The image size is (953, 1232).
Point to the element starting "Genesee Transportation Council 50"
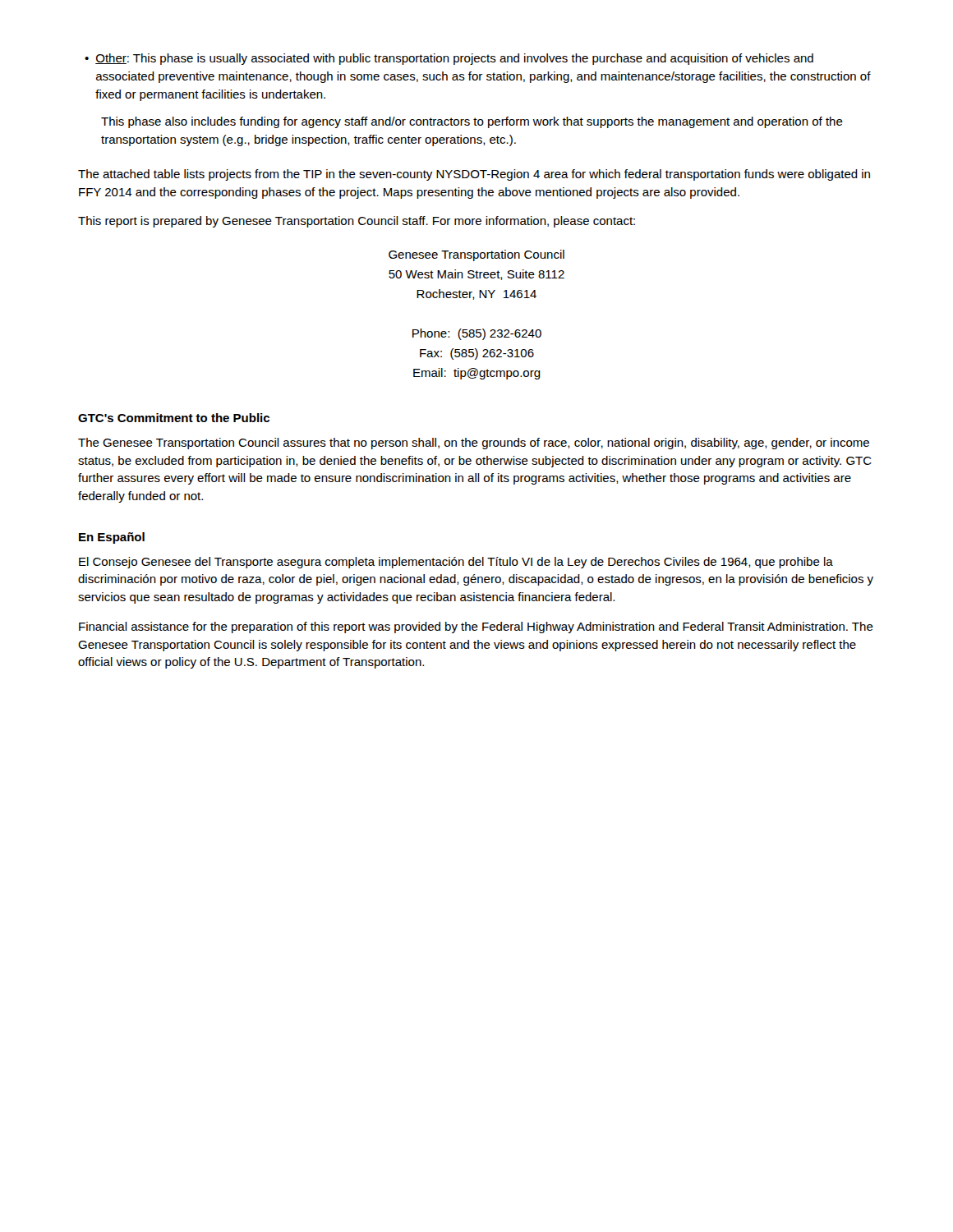click(476, 255)
